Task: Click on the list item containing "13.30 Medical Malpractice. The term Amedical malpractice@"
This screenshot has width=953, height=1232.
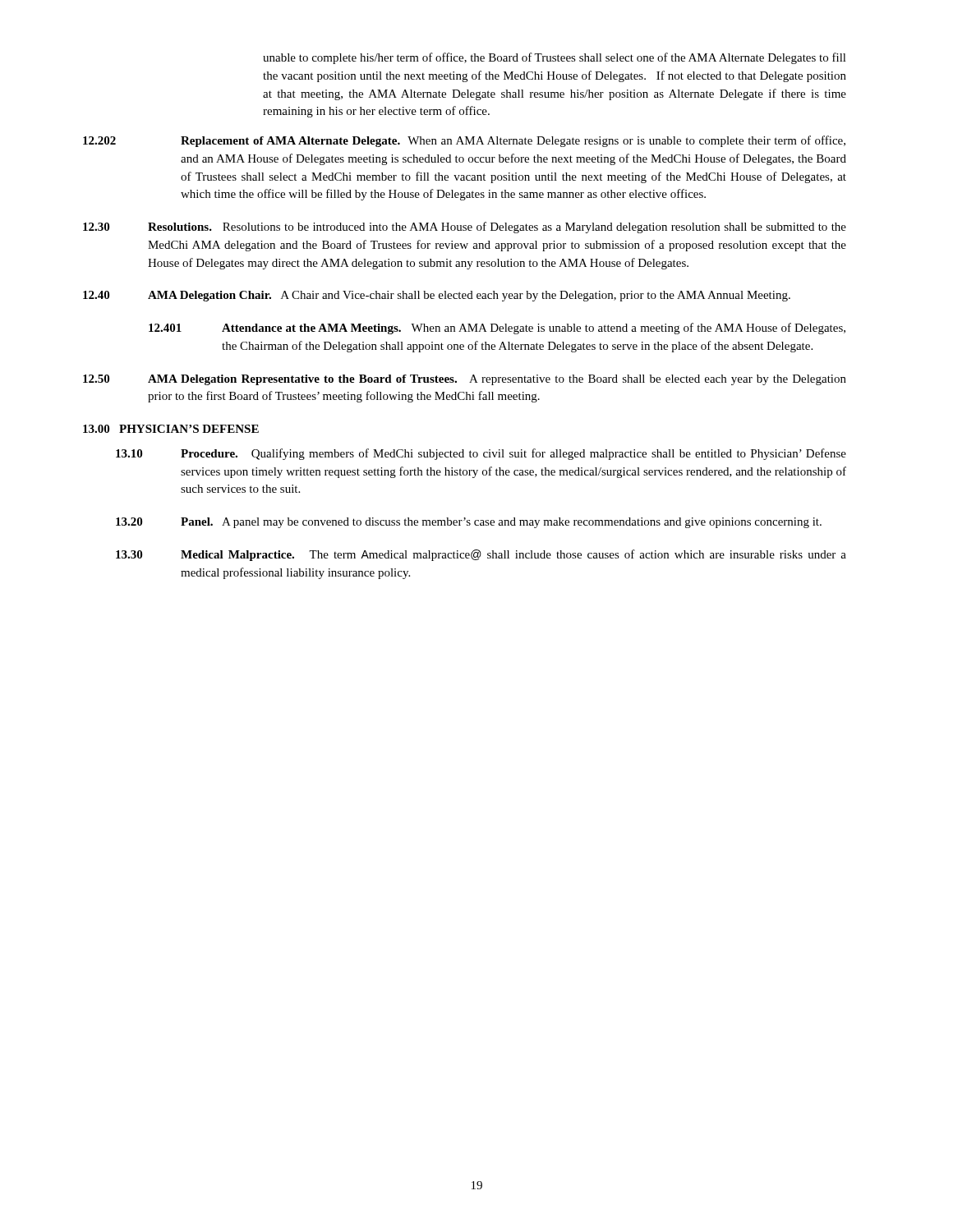Action: click(481, 564)
